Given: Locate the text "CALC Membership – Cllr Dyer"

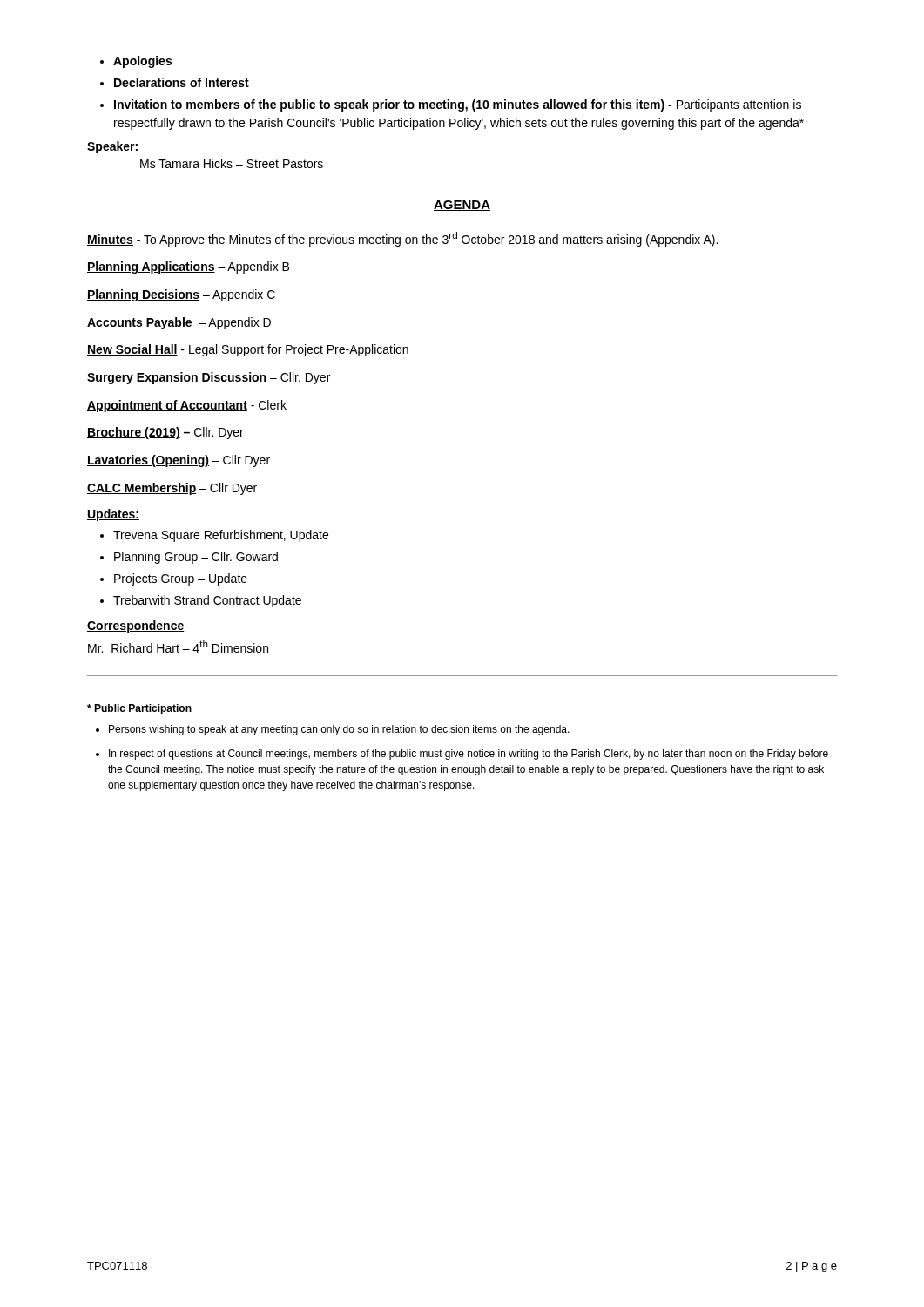Looking at the screenshot, I should point(172,488).
